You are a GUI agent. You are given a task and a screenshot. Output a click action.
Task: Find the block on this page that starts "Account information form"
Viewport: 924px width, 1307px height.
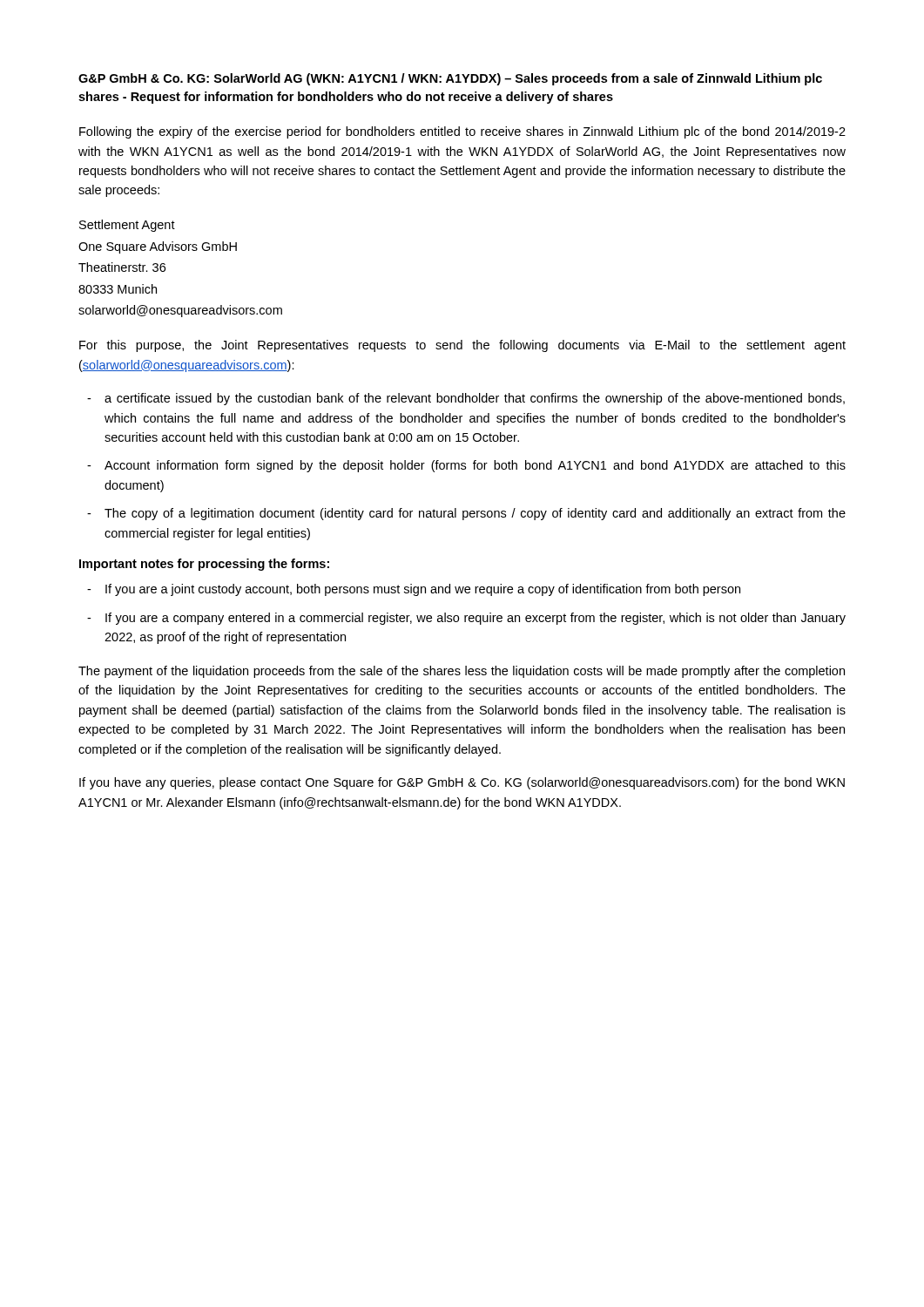point(475,475)
